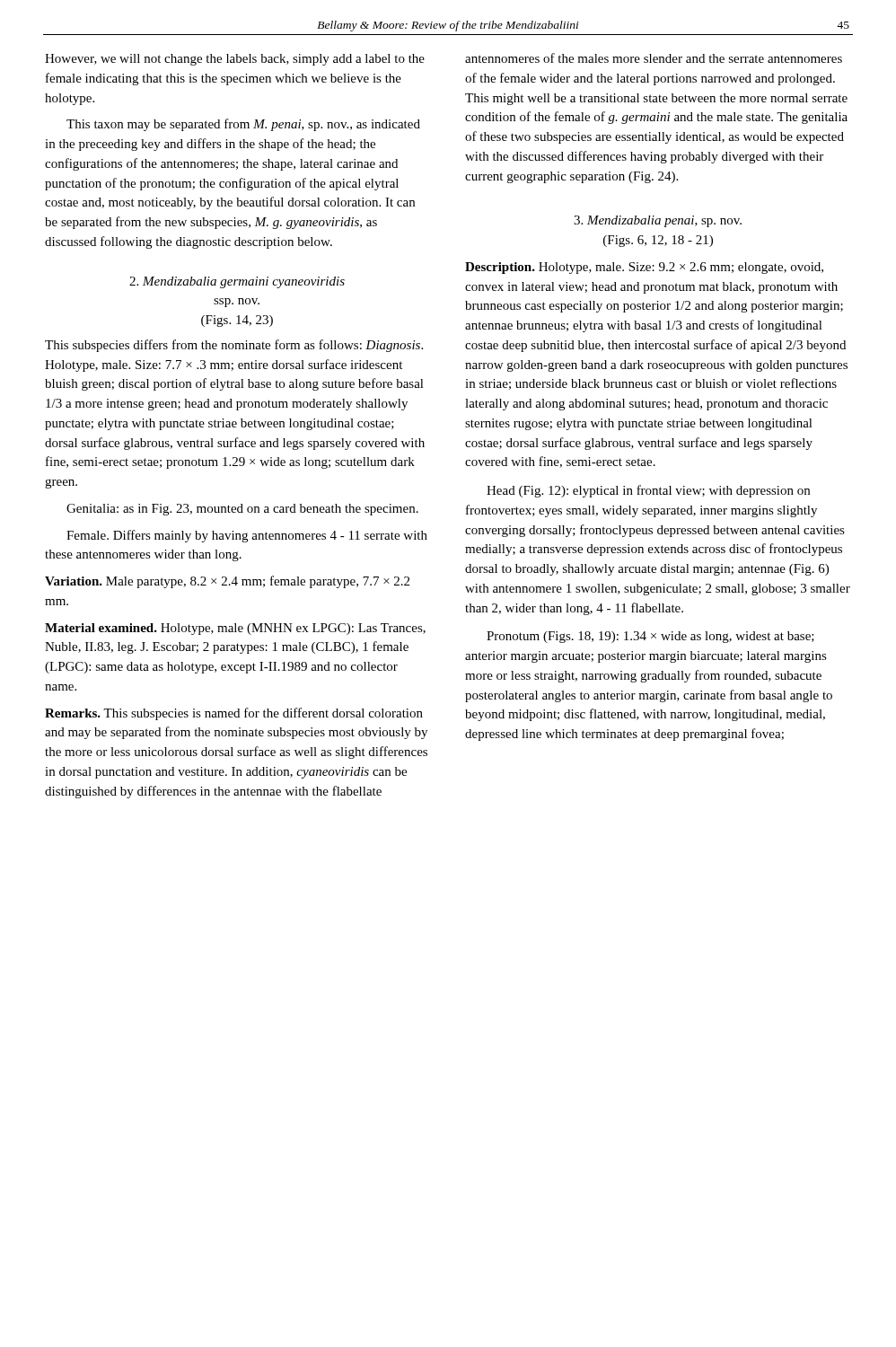Locate the block of text that opens with "However, we will not change"

[x=237, y=79]
